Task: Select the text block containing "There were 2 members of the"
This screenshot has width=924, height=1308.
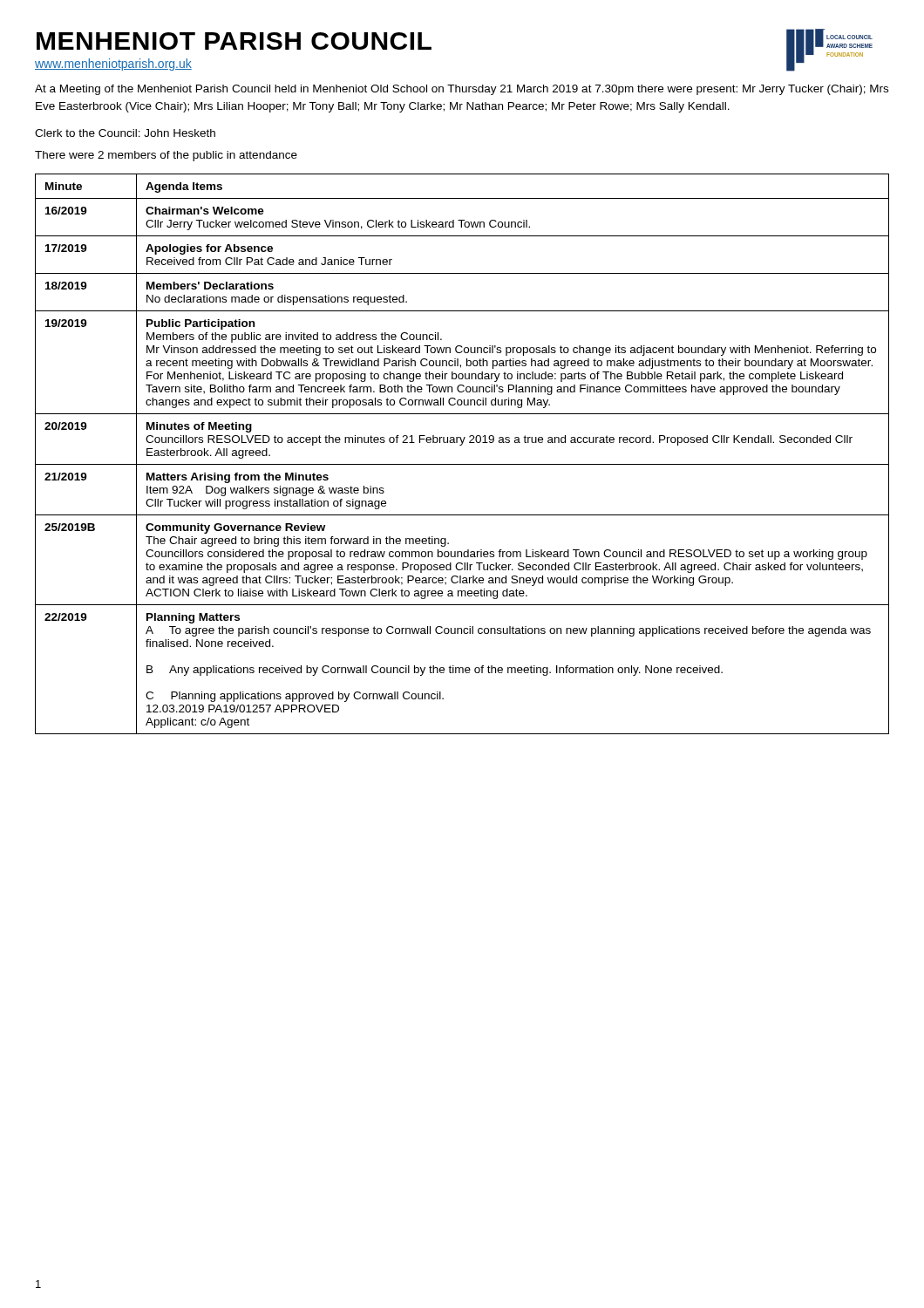Action: tap(166, 154)
